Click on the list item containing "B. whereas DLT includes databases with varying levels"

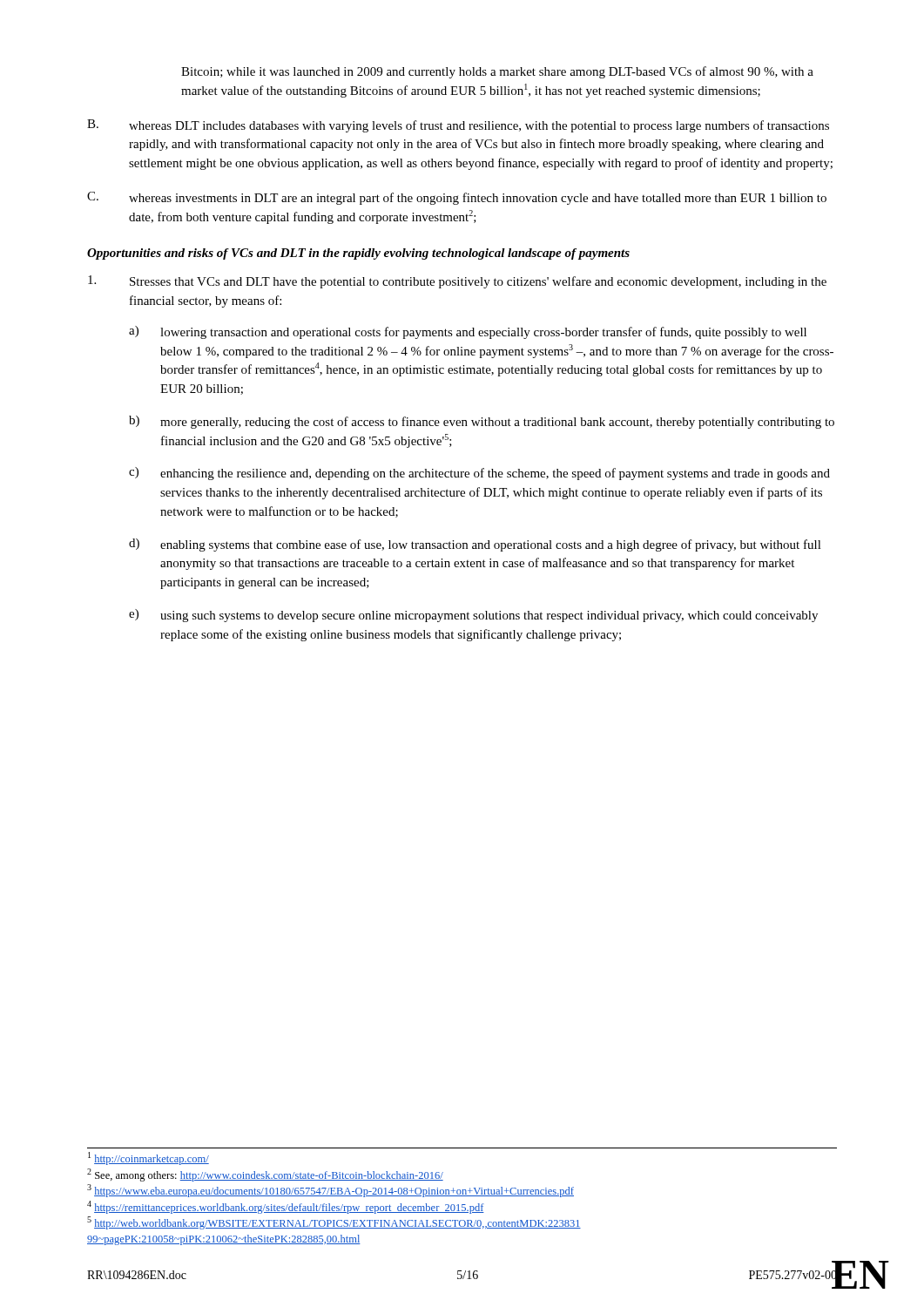pyautogui.click(x=462, y=145)
